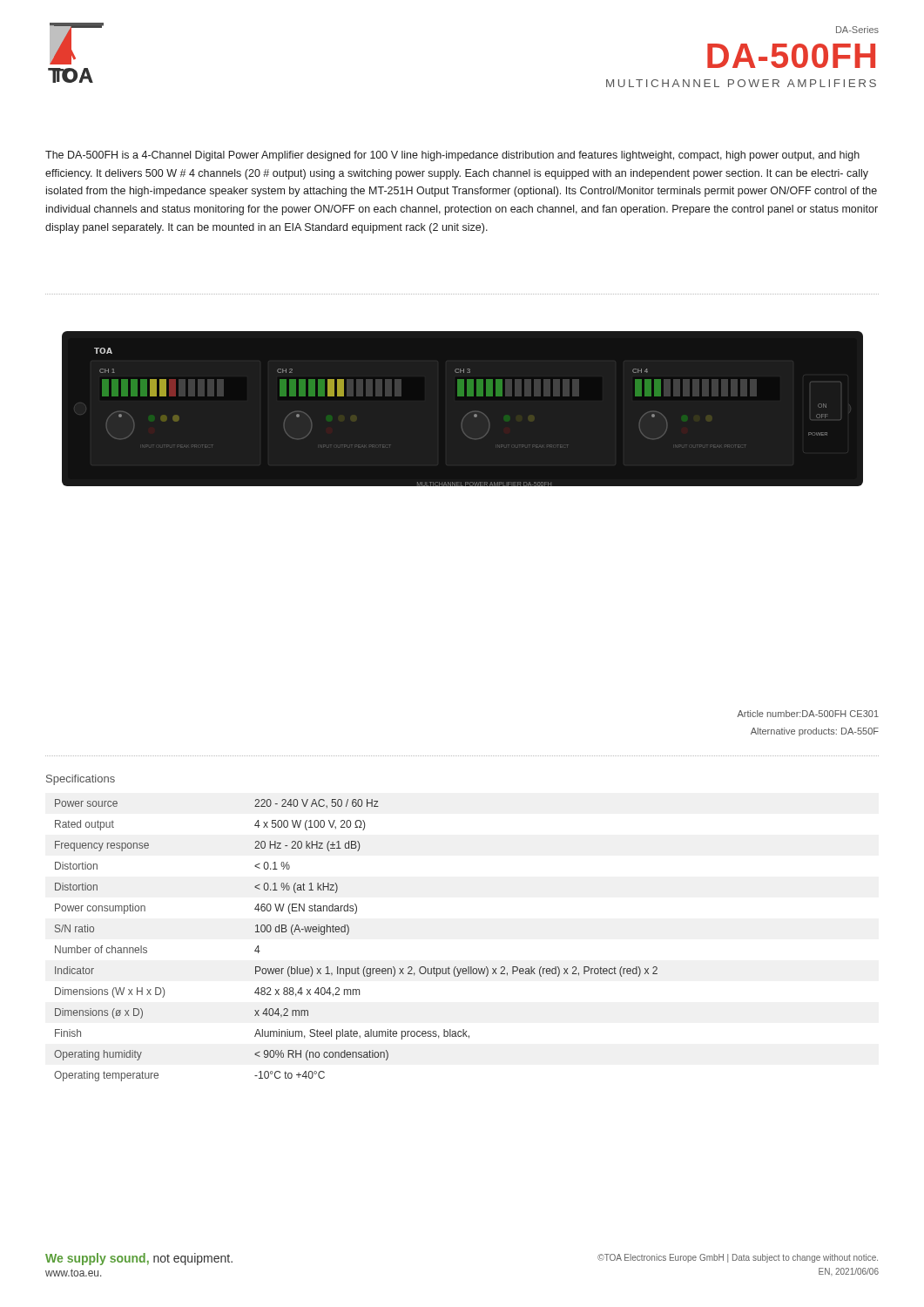Click on the text with the text "Article number:DA-500FH CE301 Alternative products: DA-550F"

click(x=808, y=722)
